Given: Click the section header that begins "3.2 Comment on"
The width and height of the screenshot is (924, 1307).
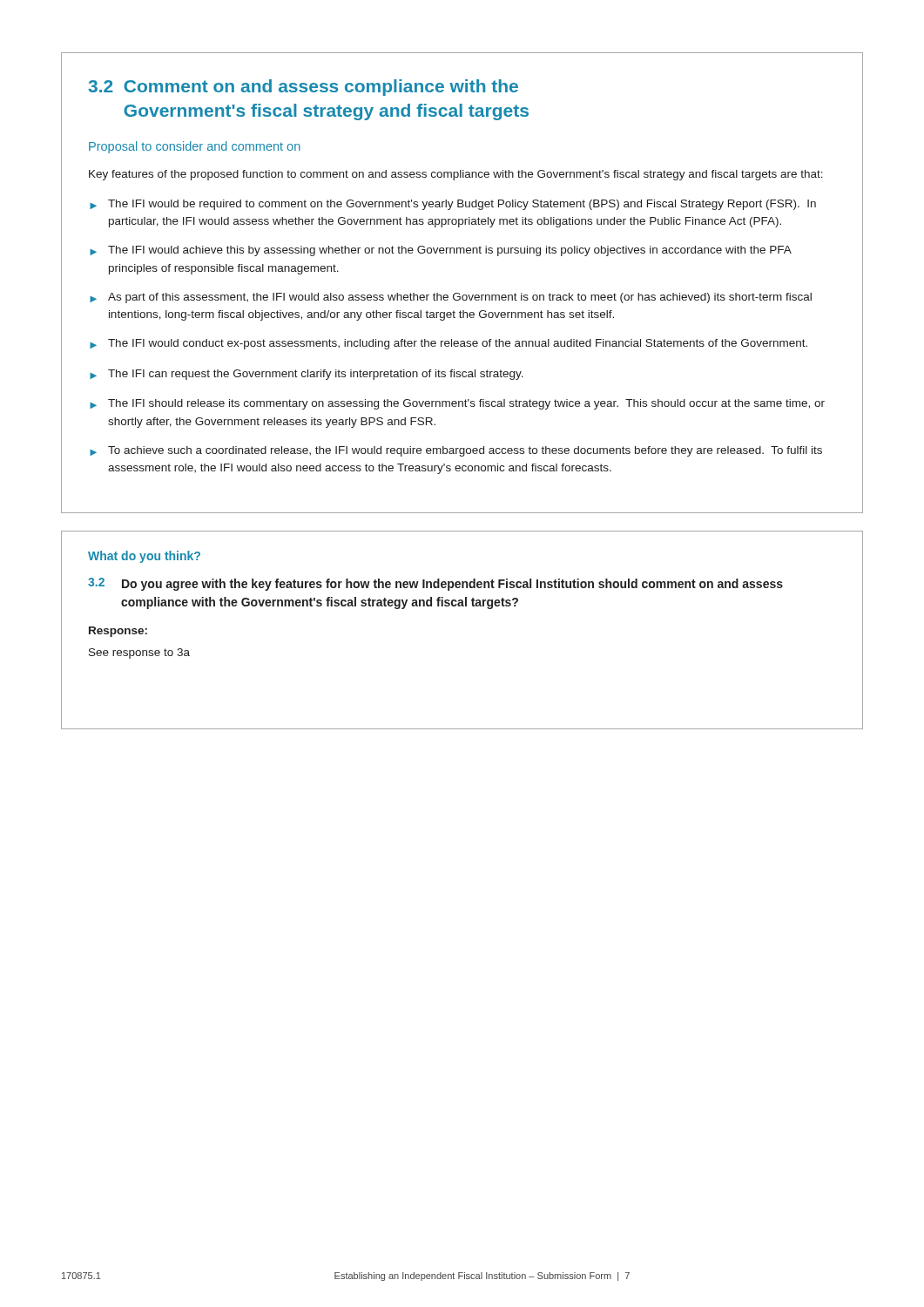Looking at the screenshot, I should click(x=462, y=99).
